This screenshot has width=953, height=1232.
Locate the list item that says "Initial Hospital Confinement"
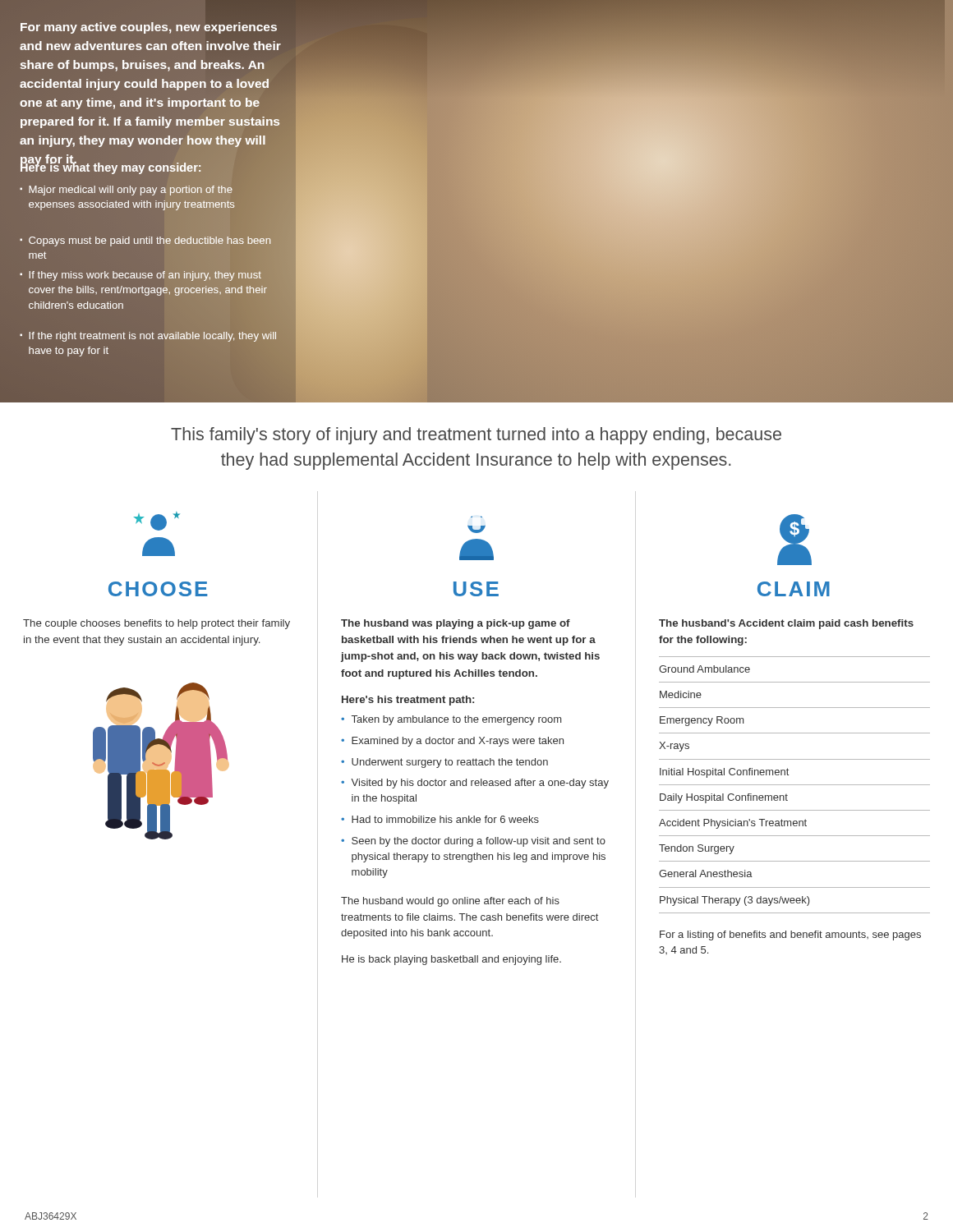(x=724, y=771)
